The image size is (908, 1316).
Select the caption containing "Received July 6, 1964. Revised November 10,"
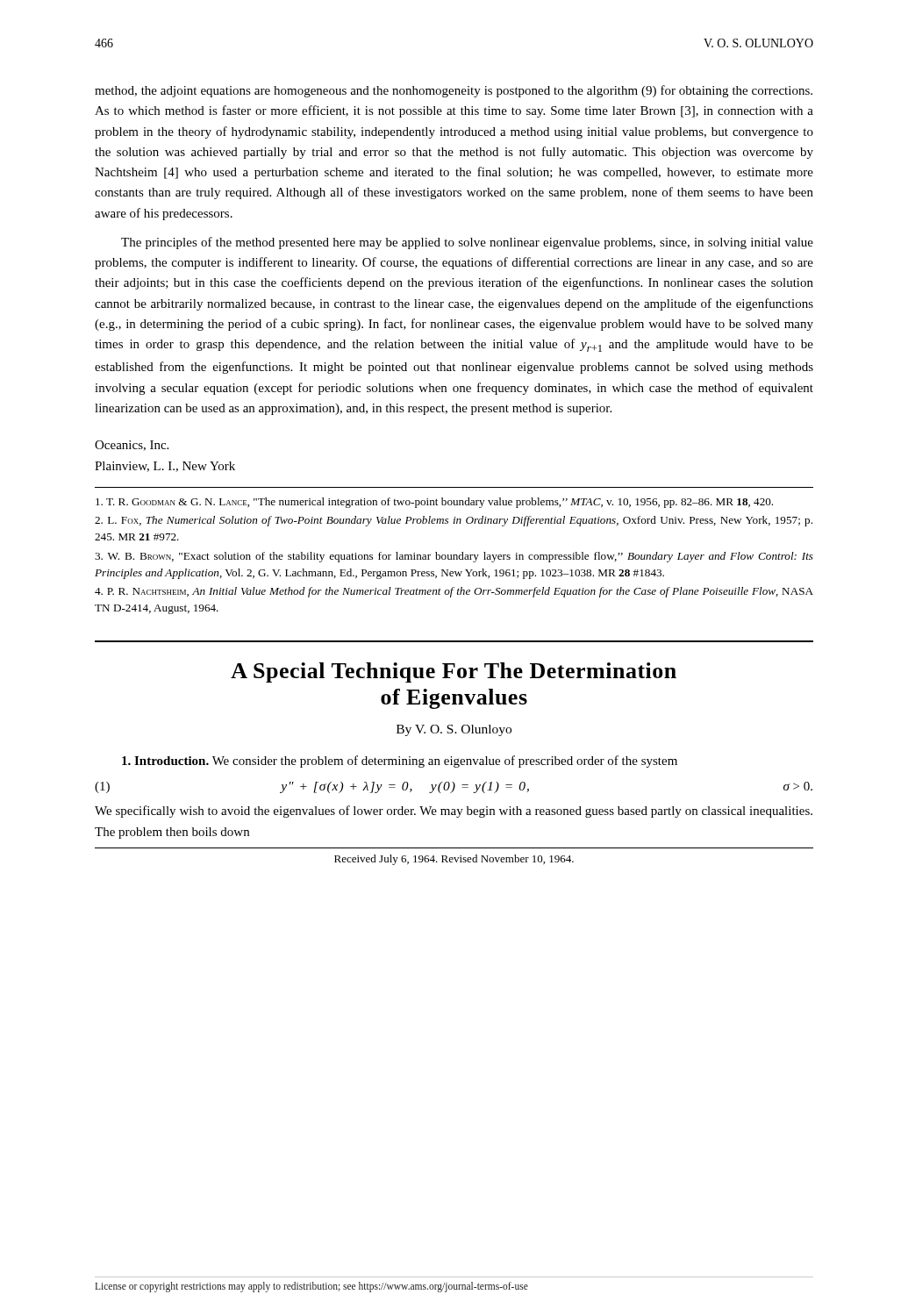click(454, 858)
